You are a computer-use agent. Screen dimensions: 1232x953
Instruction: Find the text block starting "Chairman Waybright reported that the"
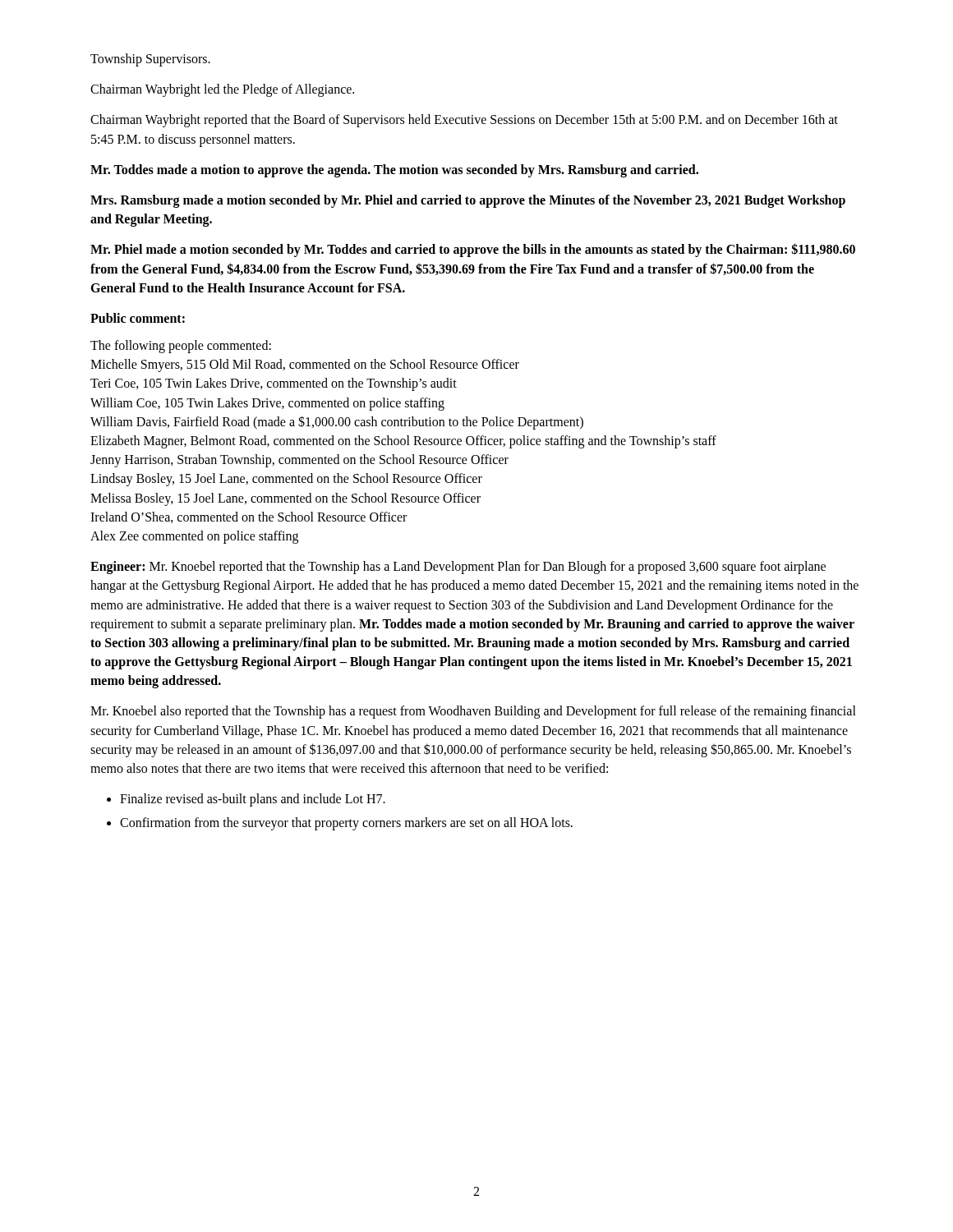476,129
